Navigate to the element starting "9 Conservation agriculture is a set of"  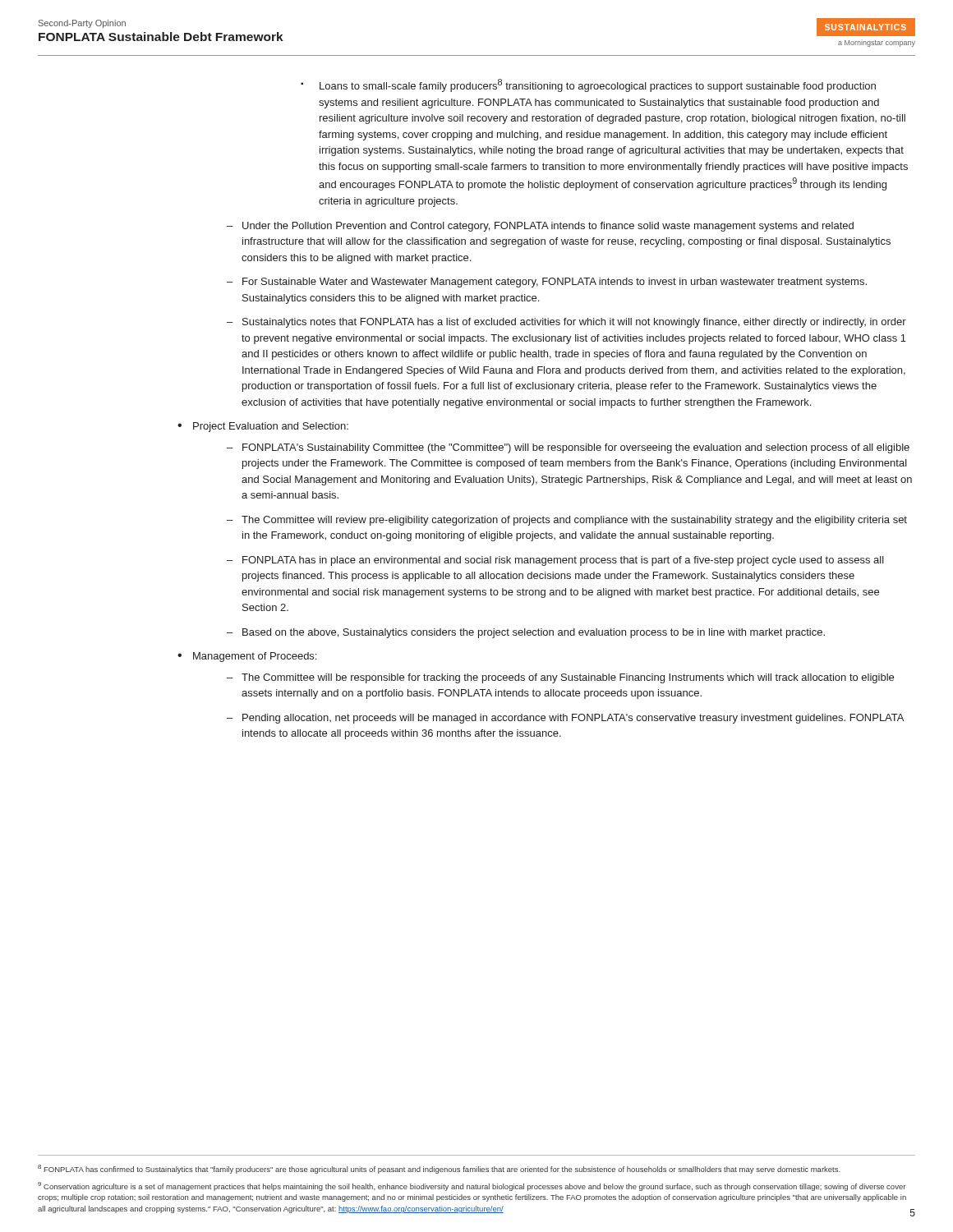coord(472,1197)
